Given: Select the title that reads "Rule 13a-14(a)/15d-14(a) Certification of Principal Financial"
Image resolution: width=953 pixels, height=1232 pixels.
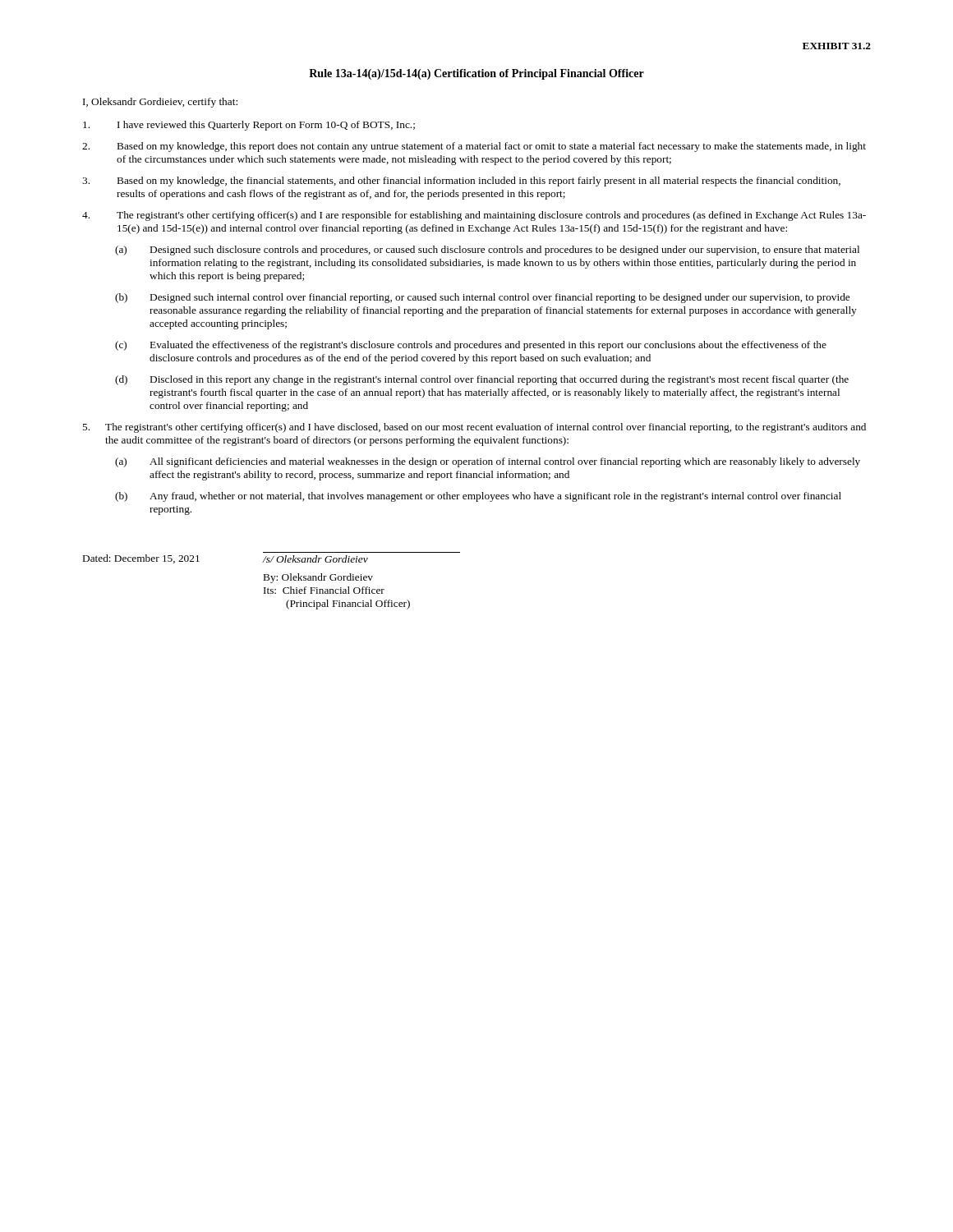Looking at the screenshot, I should click(476, 74).
